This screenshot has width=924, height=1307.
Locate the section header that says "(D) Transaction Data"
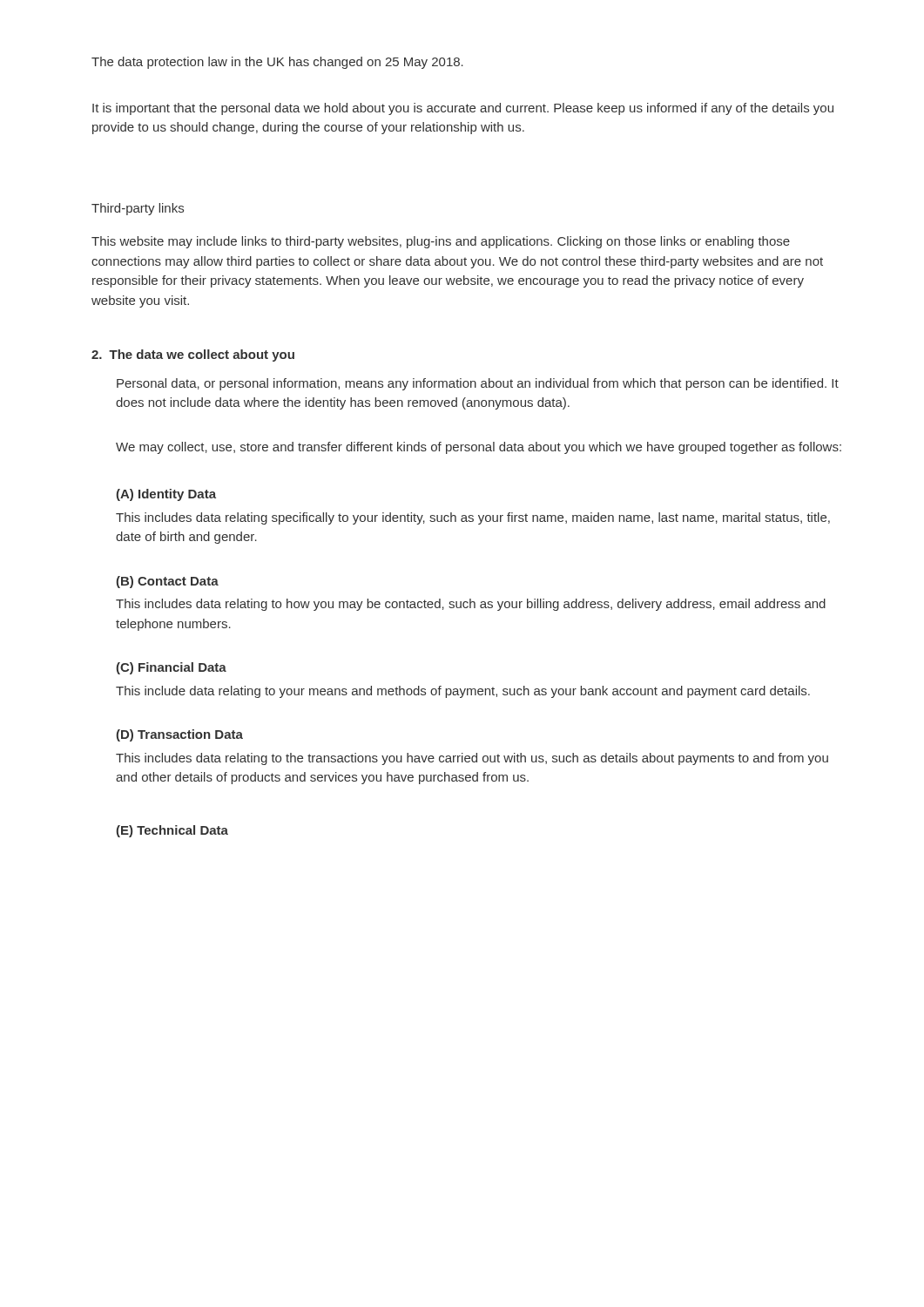pyautogui.click(x=179, y=734)
